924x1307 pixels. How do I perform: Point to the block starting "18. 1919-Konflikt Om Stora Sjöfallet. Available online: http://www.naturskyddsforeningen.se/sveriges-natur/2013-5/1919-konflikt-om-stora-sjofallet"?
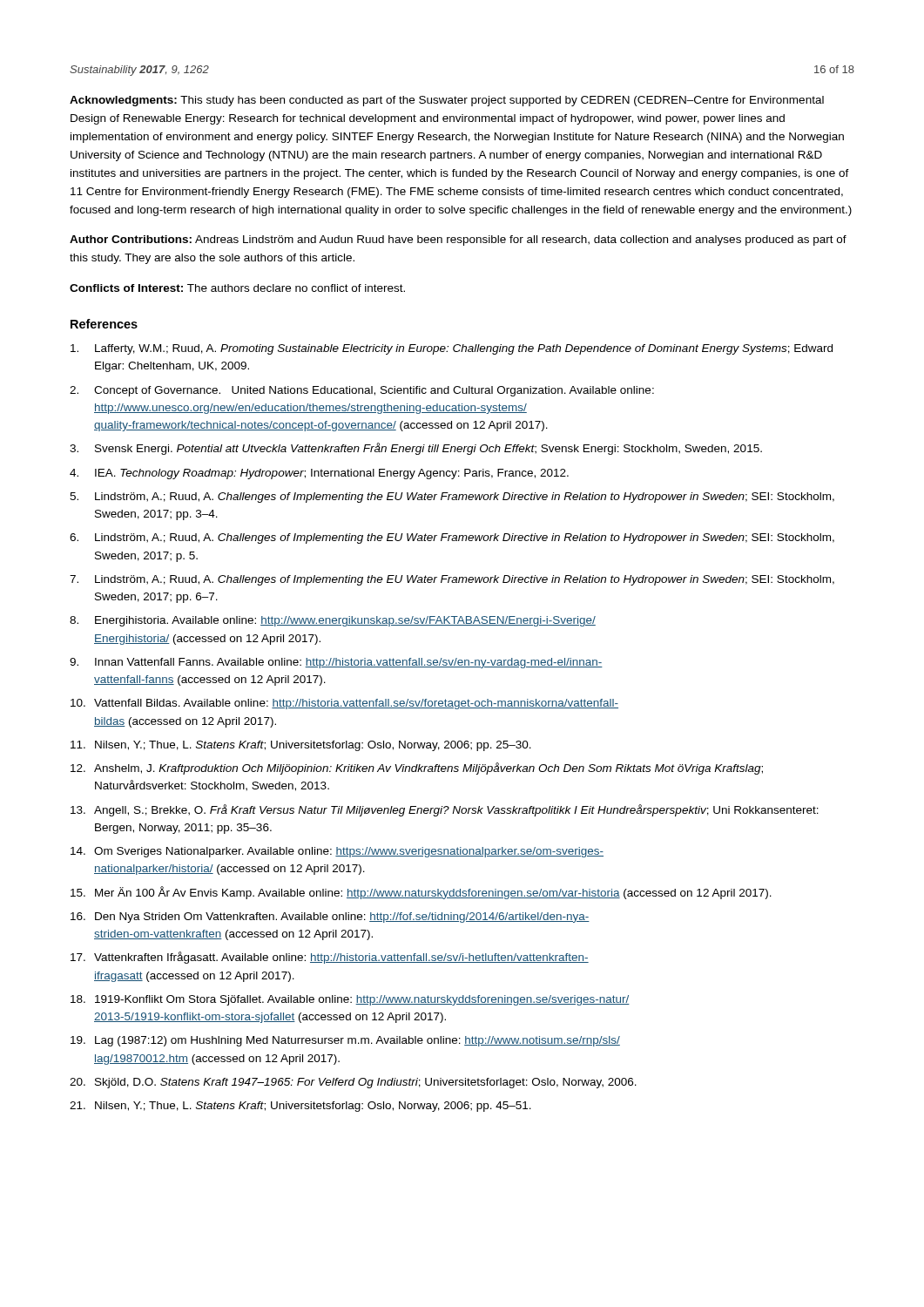click(349, 1008)
